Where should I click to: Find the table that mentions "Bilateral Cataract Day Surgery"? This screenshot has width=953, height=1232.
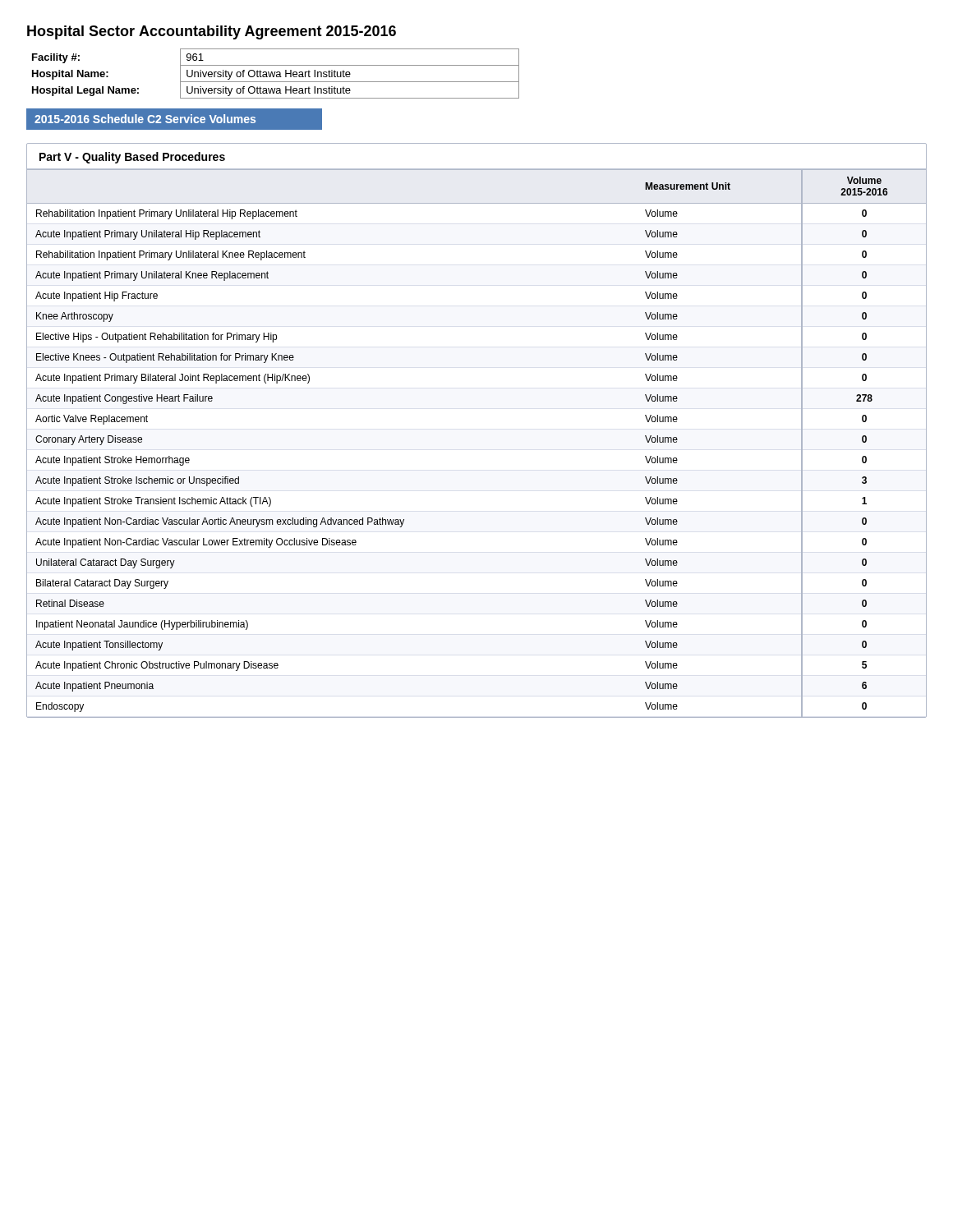[476, 443]
